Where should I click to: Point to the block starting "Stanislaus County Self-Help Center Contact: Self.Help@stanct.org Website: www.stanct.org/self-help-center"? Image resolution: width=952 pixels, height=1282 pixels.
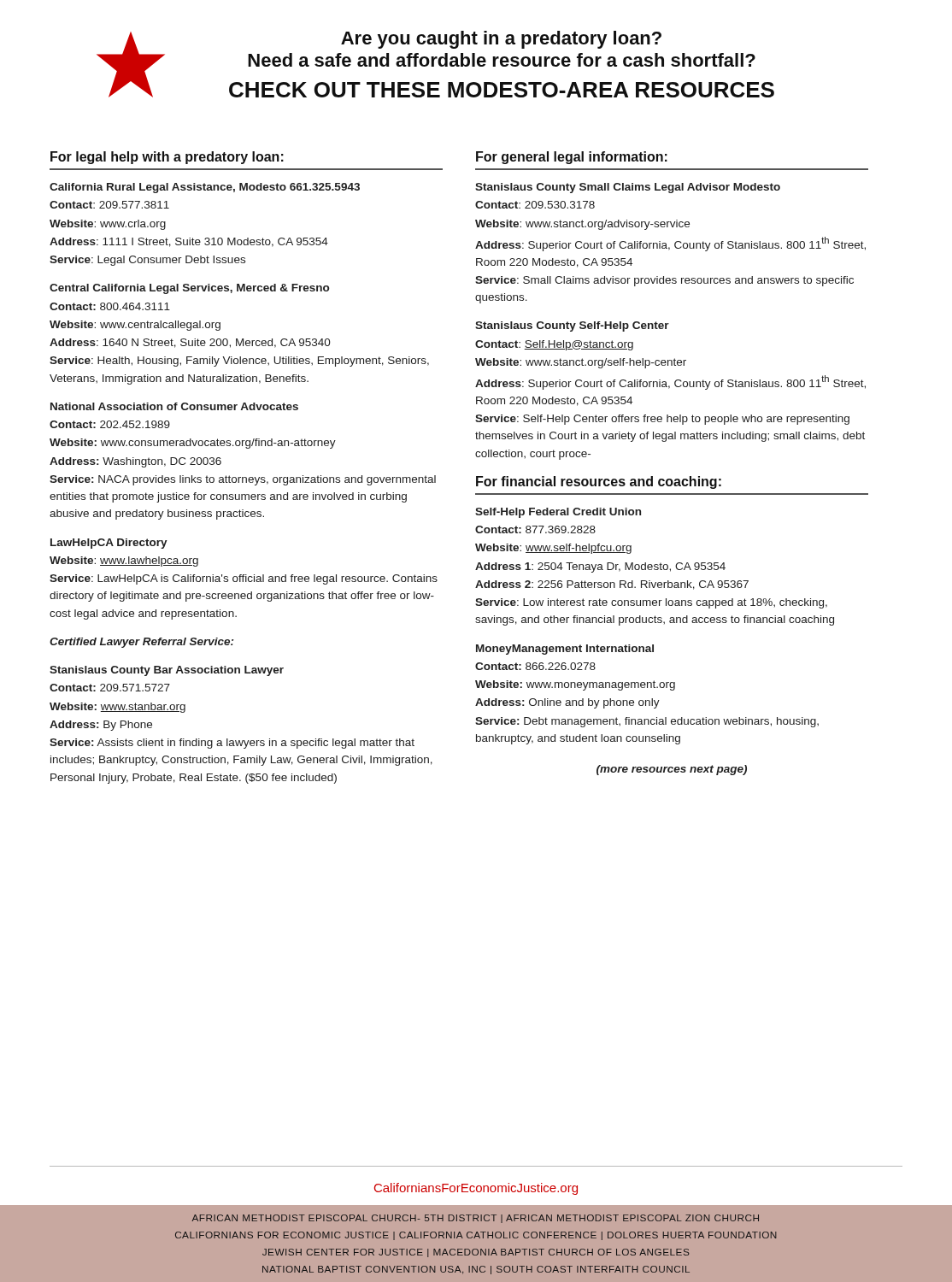672,390
